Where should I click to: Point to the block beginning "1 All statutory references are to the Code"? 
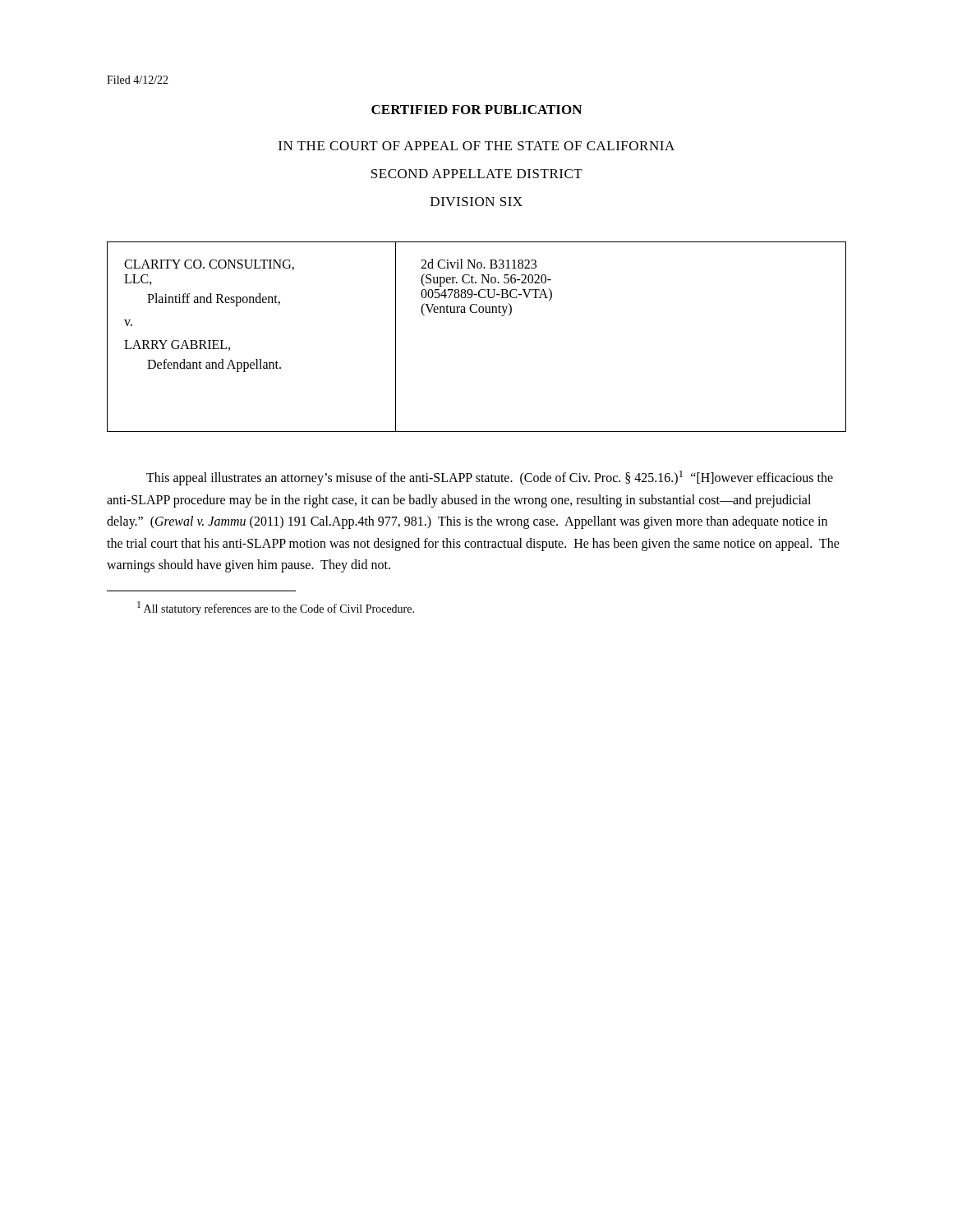[276, 607]
